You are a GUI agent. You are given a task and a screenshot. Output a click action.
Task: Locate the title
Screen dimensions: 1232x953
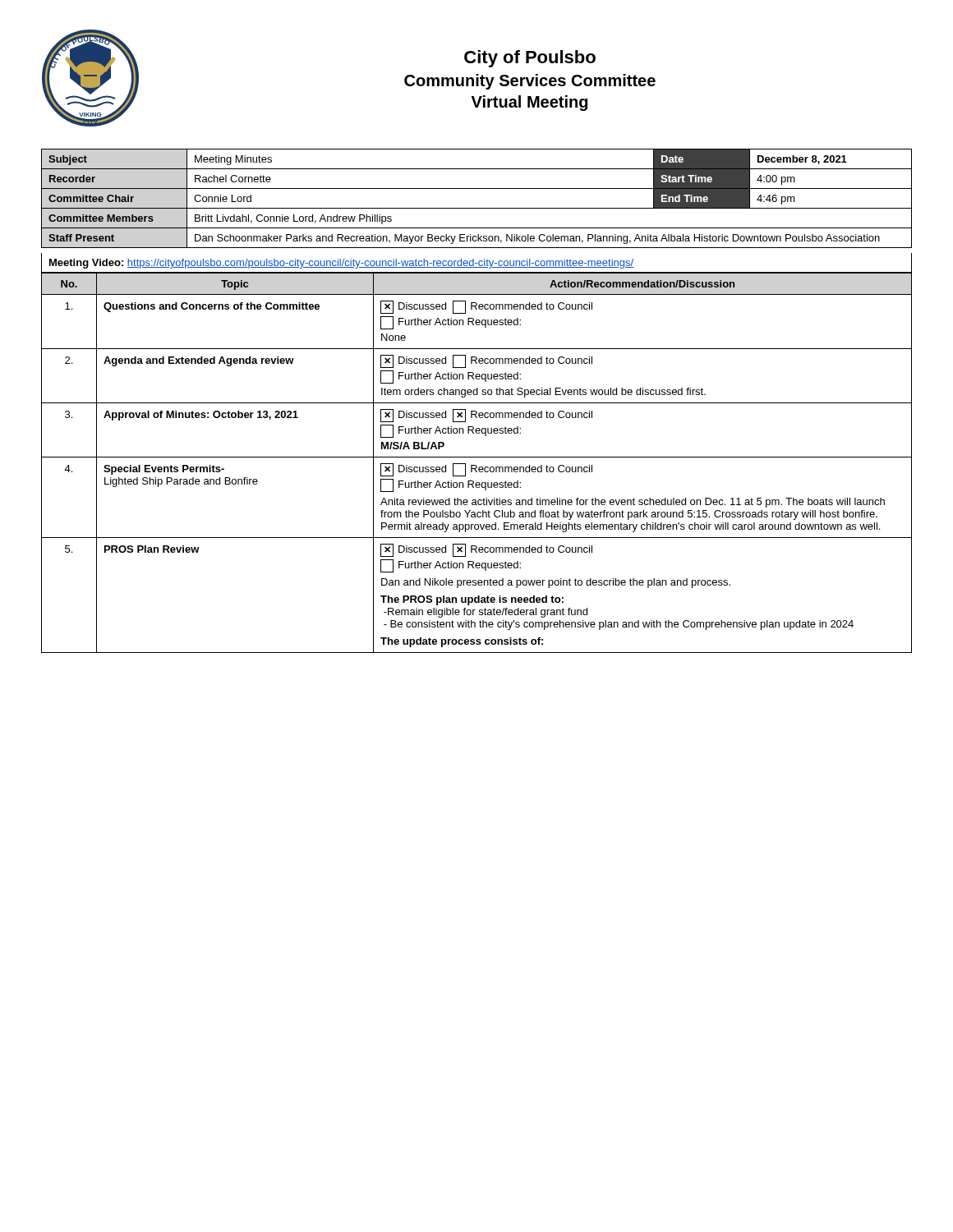point(530,79)
